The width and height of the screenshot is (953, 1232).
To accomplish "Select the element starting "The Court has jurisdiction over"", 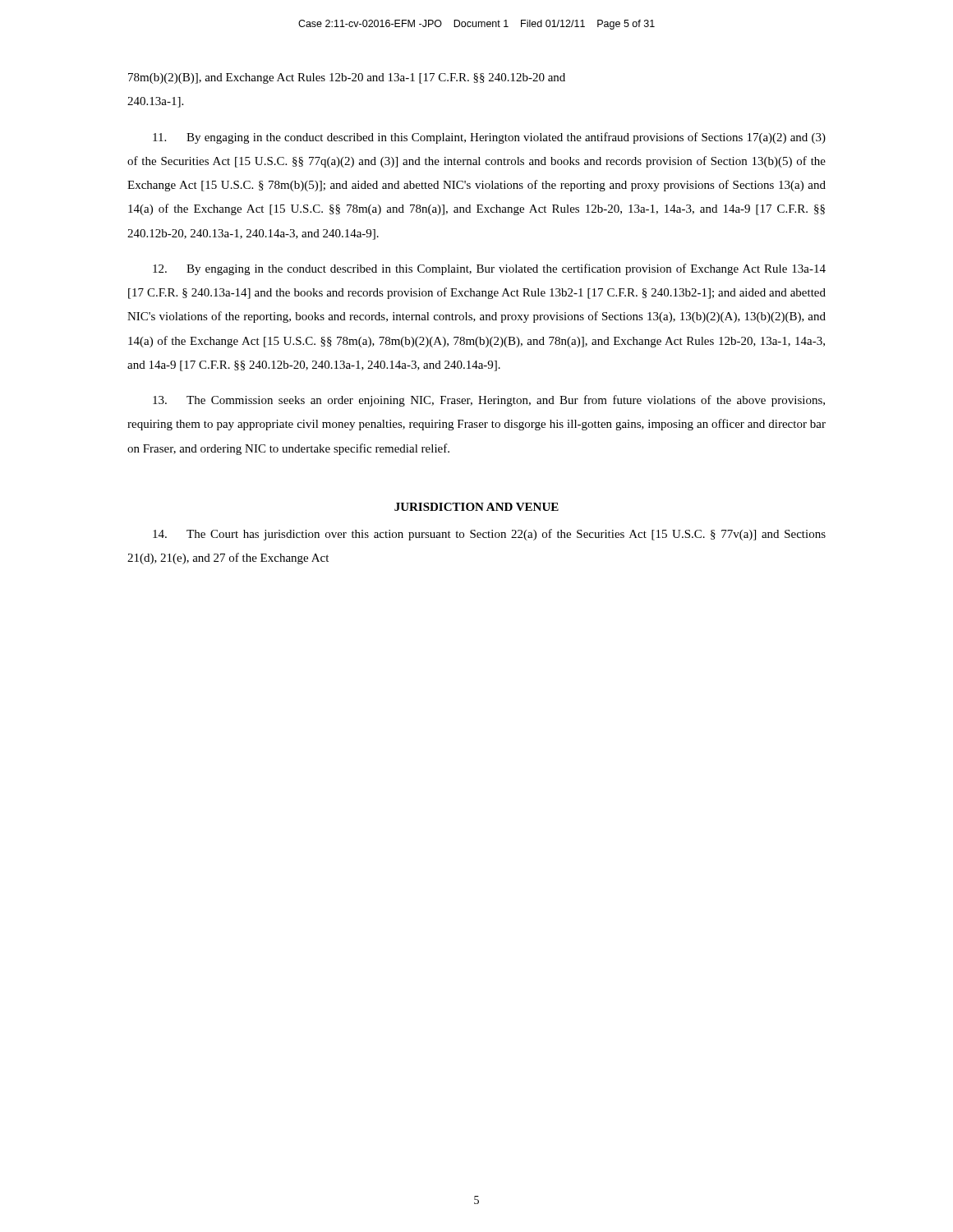I will point(476,543).
